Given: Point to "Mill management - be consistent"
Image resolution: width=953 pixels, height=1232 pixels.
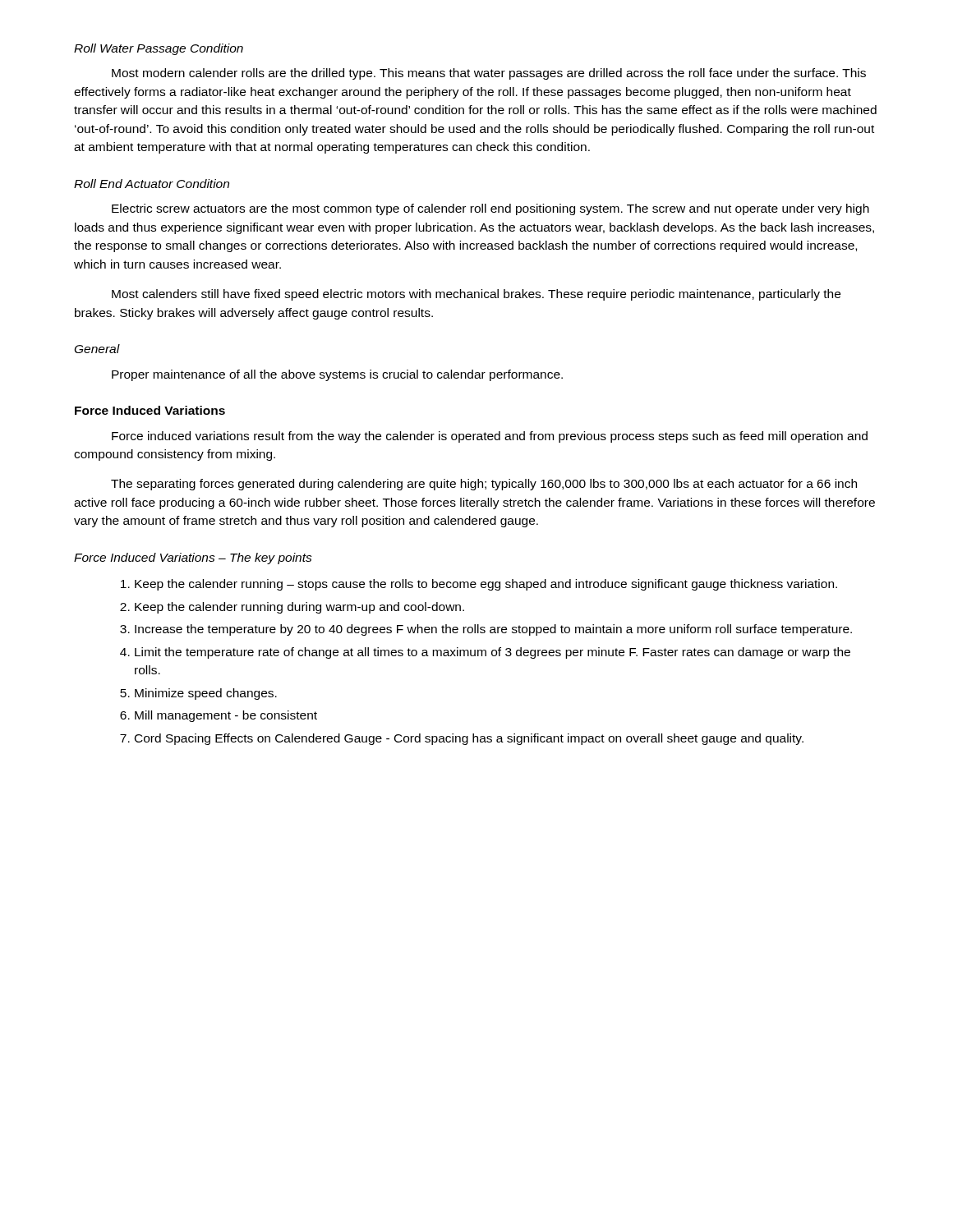Looking at the screenshot, I should 226,715.
